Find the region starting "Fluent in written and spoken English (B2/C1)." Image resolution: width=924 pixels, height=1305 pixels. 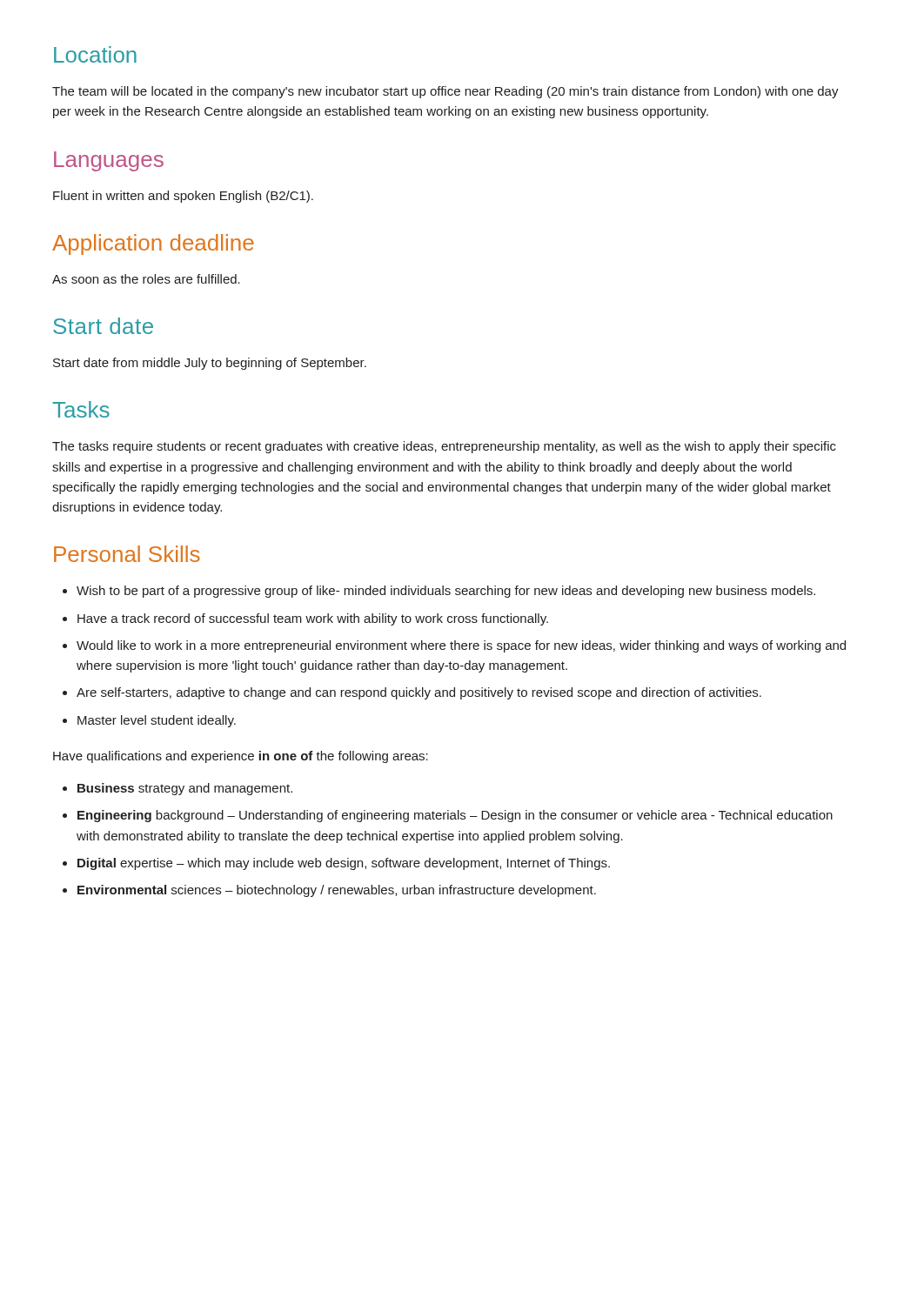point(183,197)
